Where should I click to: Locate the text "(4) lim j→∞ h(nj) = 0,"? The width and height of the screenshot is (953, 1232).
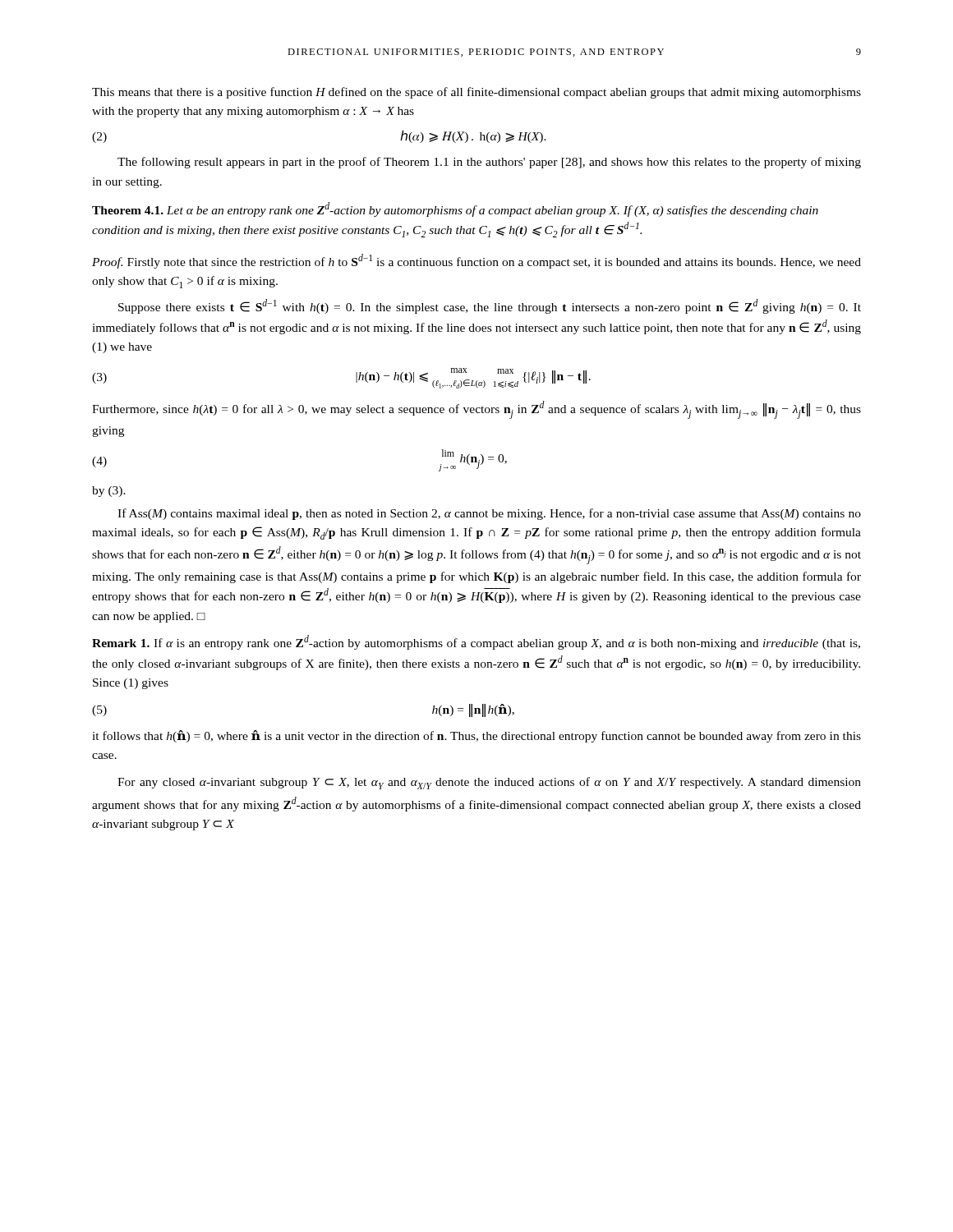[x=457, y=460]
